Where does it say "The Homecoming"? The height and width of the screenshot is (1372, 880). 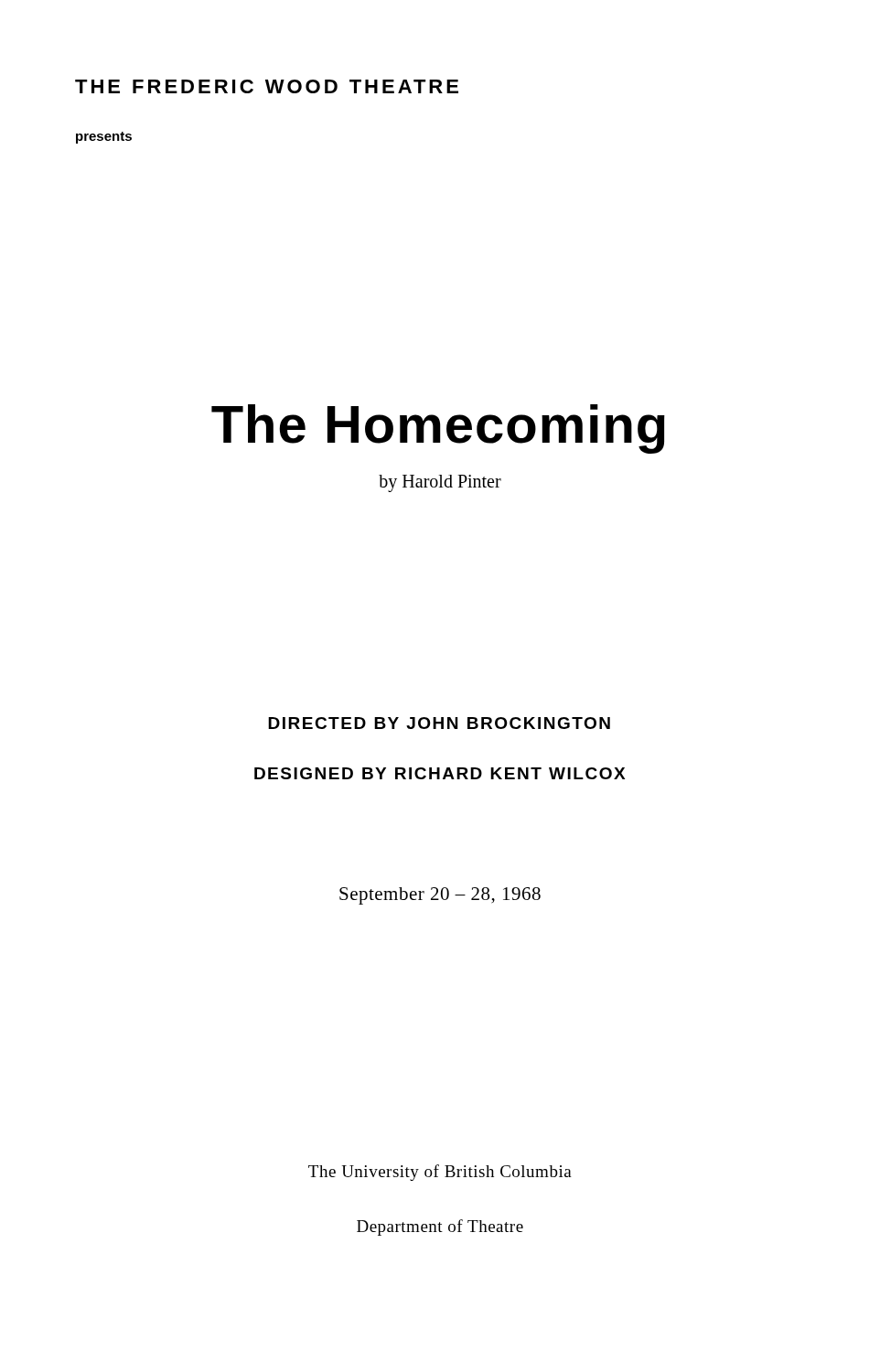[440, 424]
